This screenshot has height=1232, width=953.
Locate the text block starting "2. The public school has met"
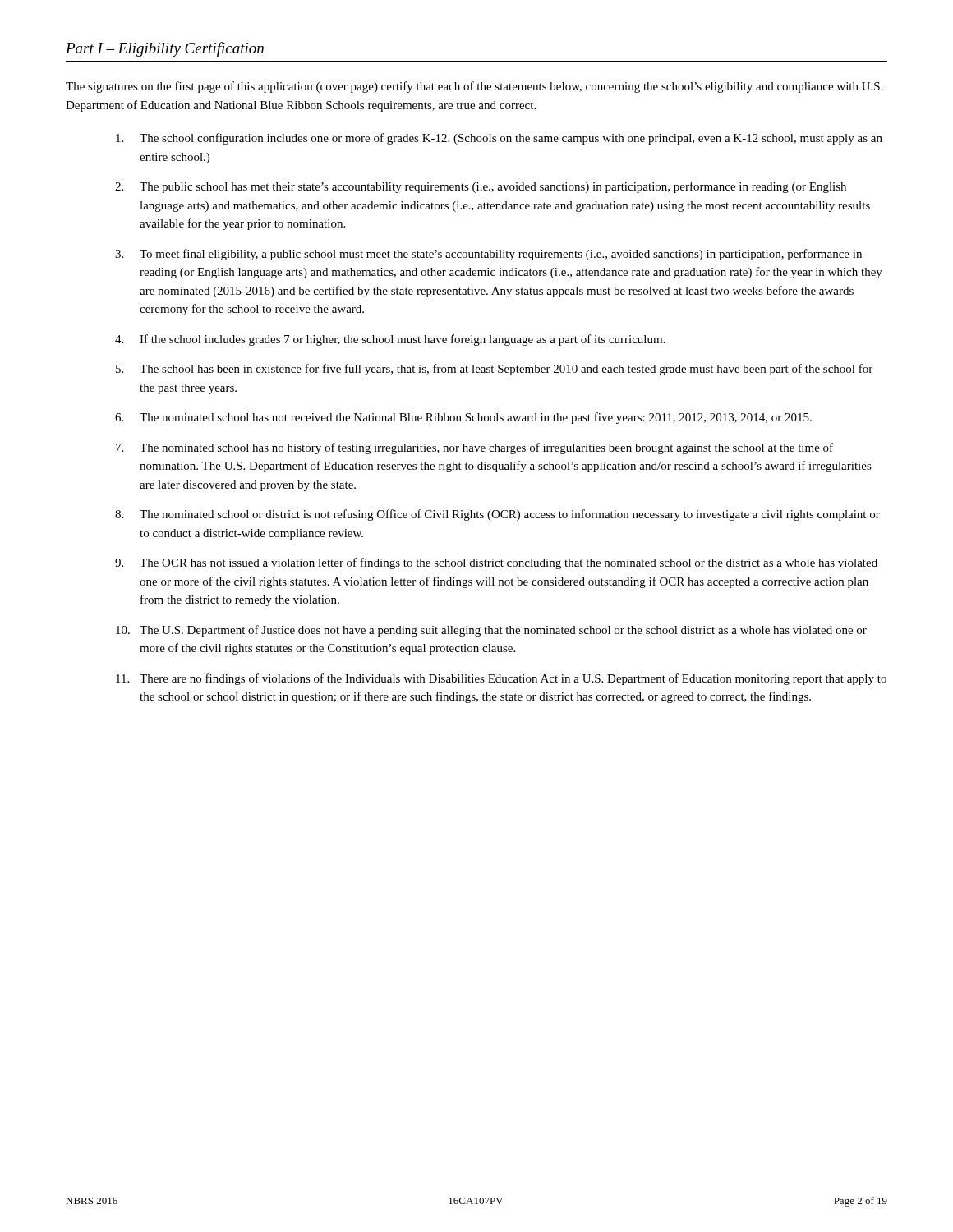click(x=501, y=205)
